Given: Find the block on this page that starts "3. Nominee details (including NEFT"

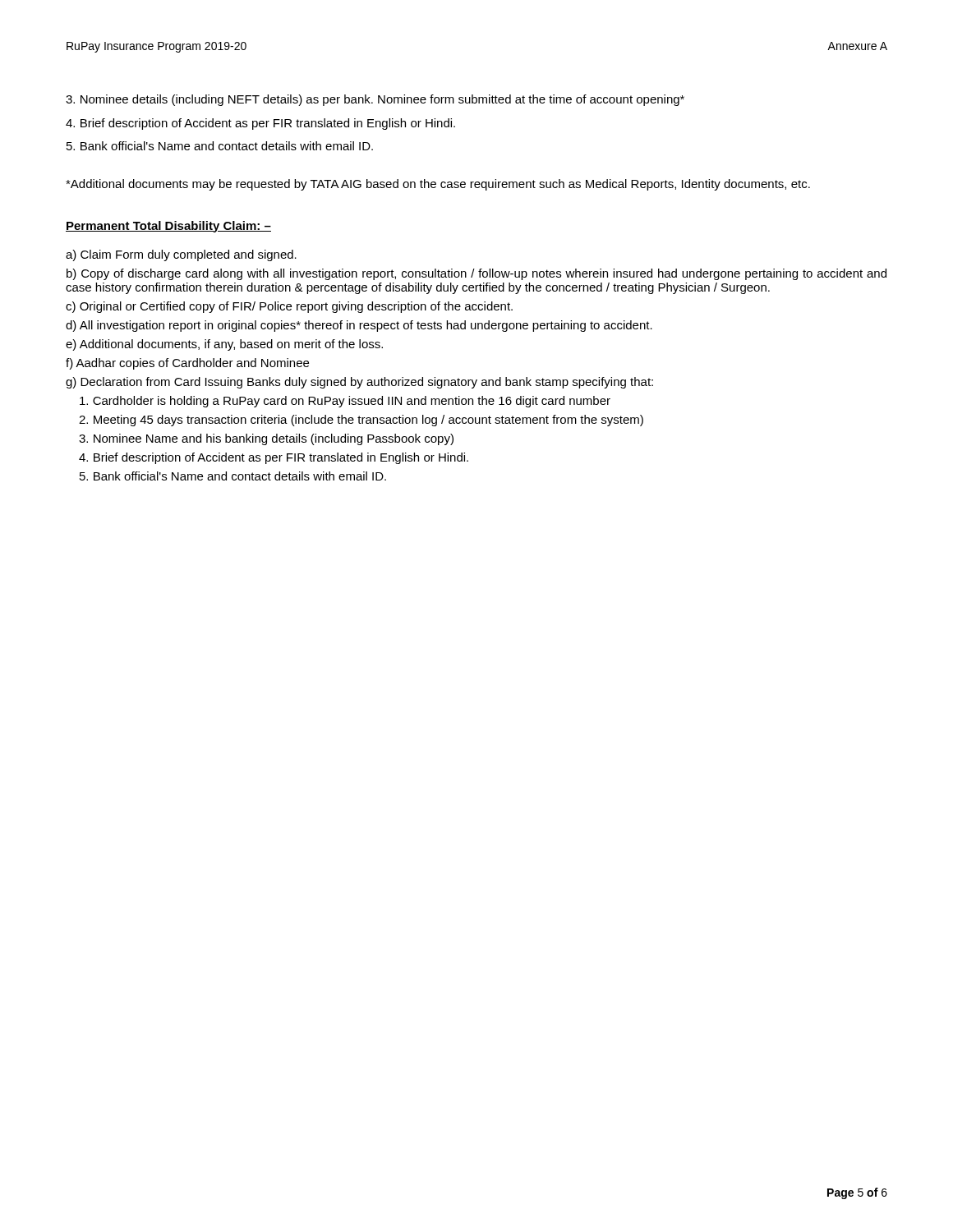Looking at the screenshot, I should [375, 99].
